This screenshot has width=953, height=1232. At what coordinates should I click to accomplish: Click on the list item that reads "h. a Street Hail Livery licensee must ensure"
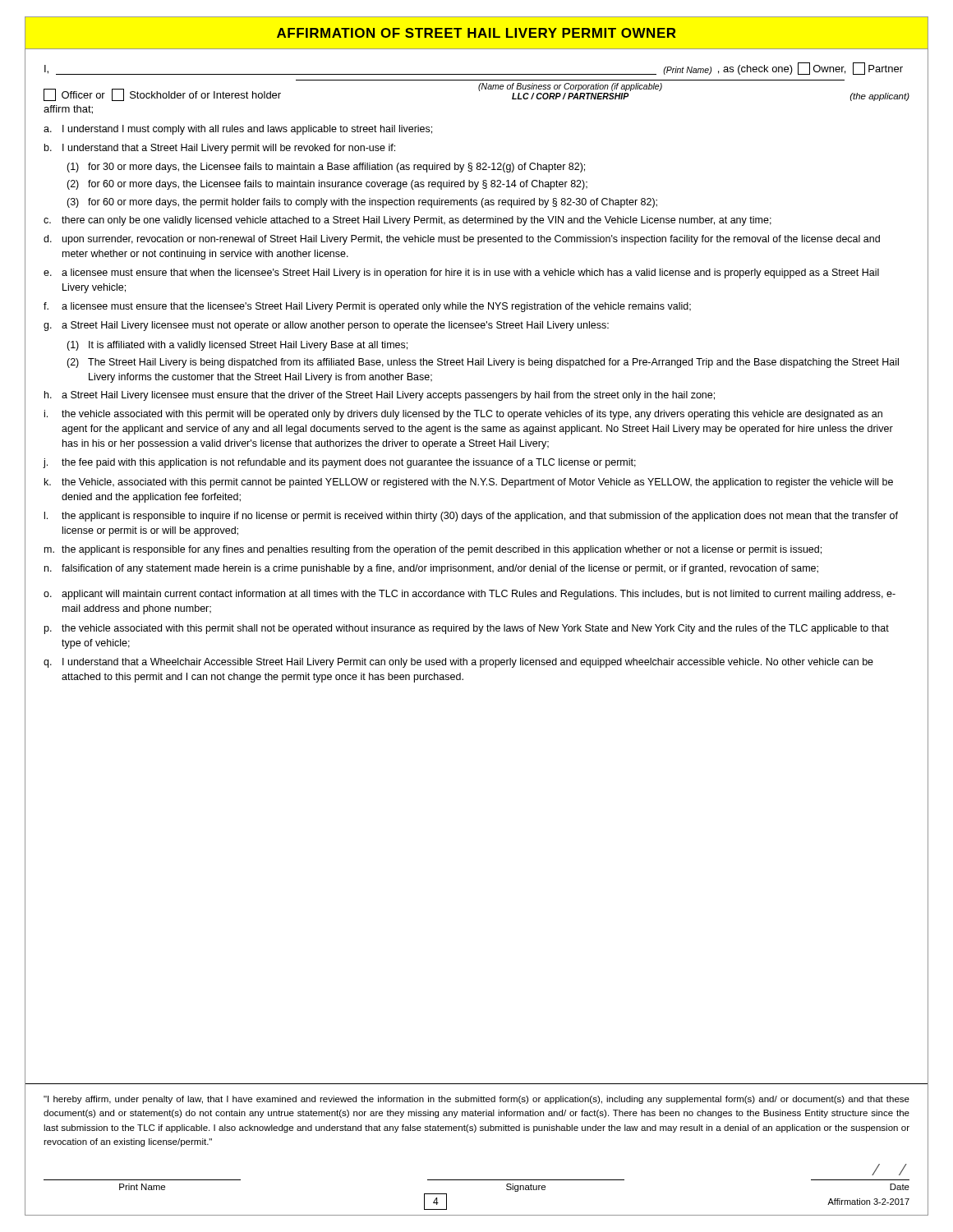380,395
